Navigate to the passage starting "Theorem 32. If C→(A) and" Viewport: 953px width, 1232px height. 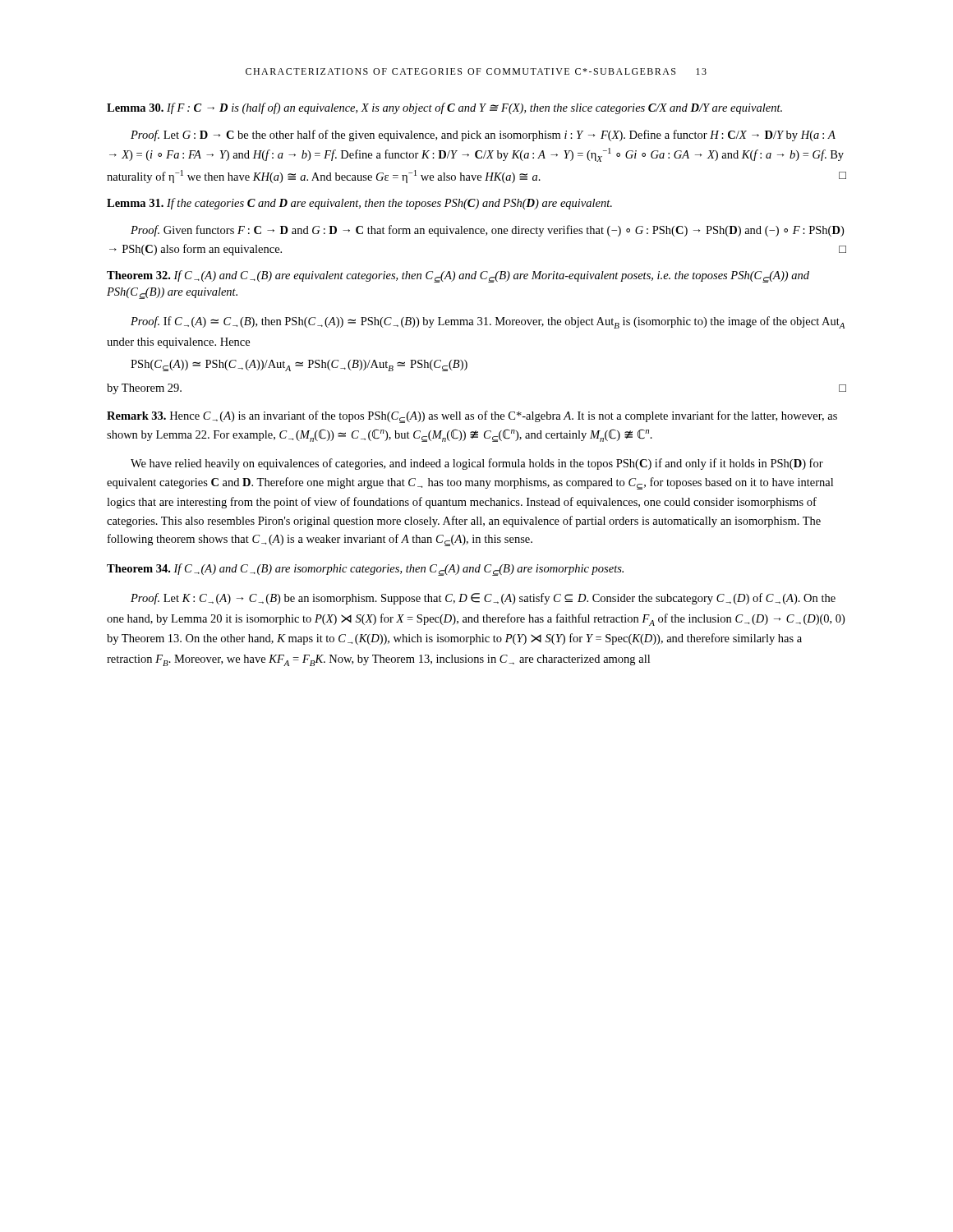[458, 285]
